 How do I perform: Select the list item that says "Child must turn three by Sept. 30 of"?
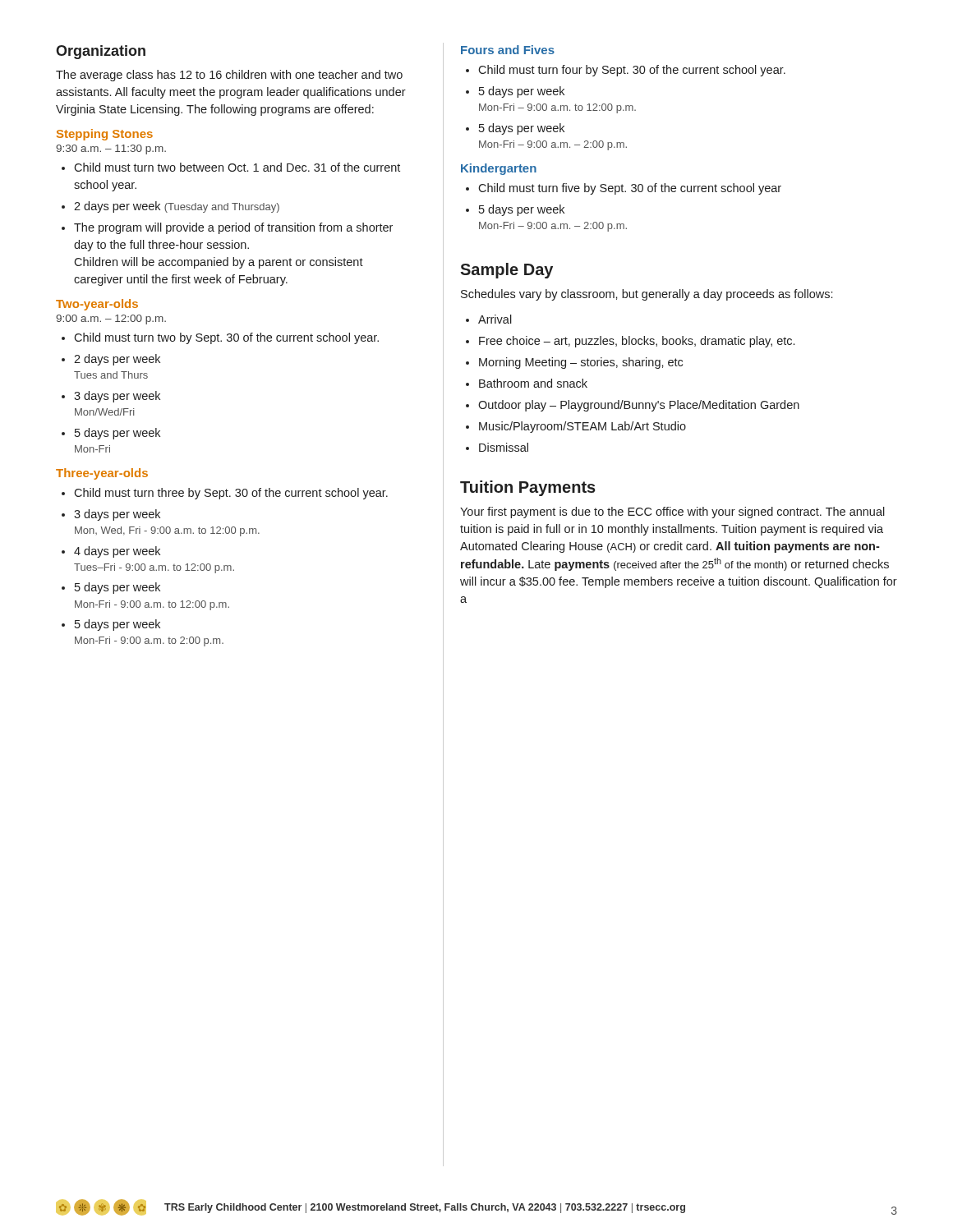235,567
